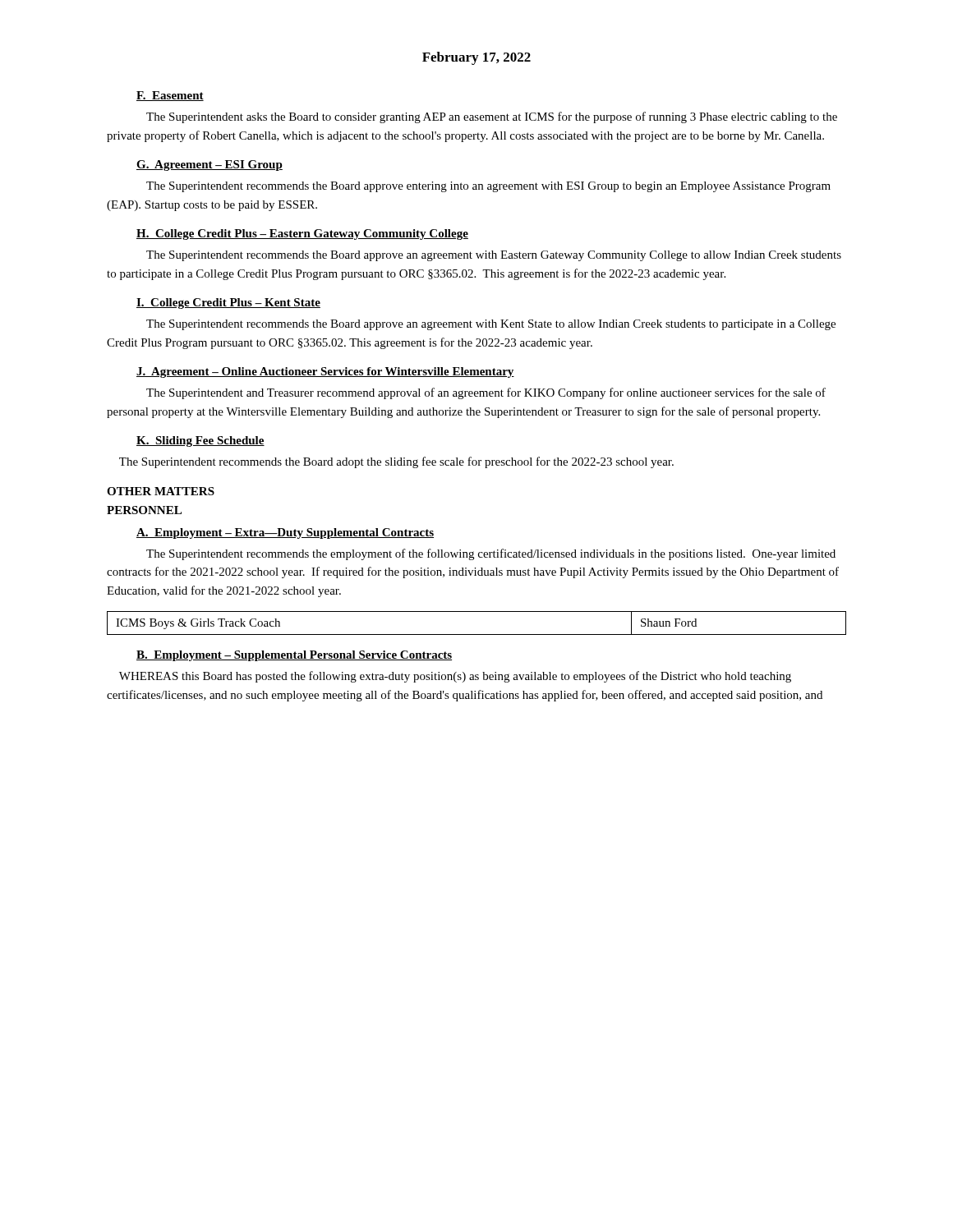
Task: Select the section header containing "G. Agreement – ESI"
Action: tap(209, 164)
